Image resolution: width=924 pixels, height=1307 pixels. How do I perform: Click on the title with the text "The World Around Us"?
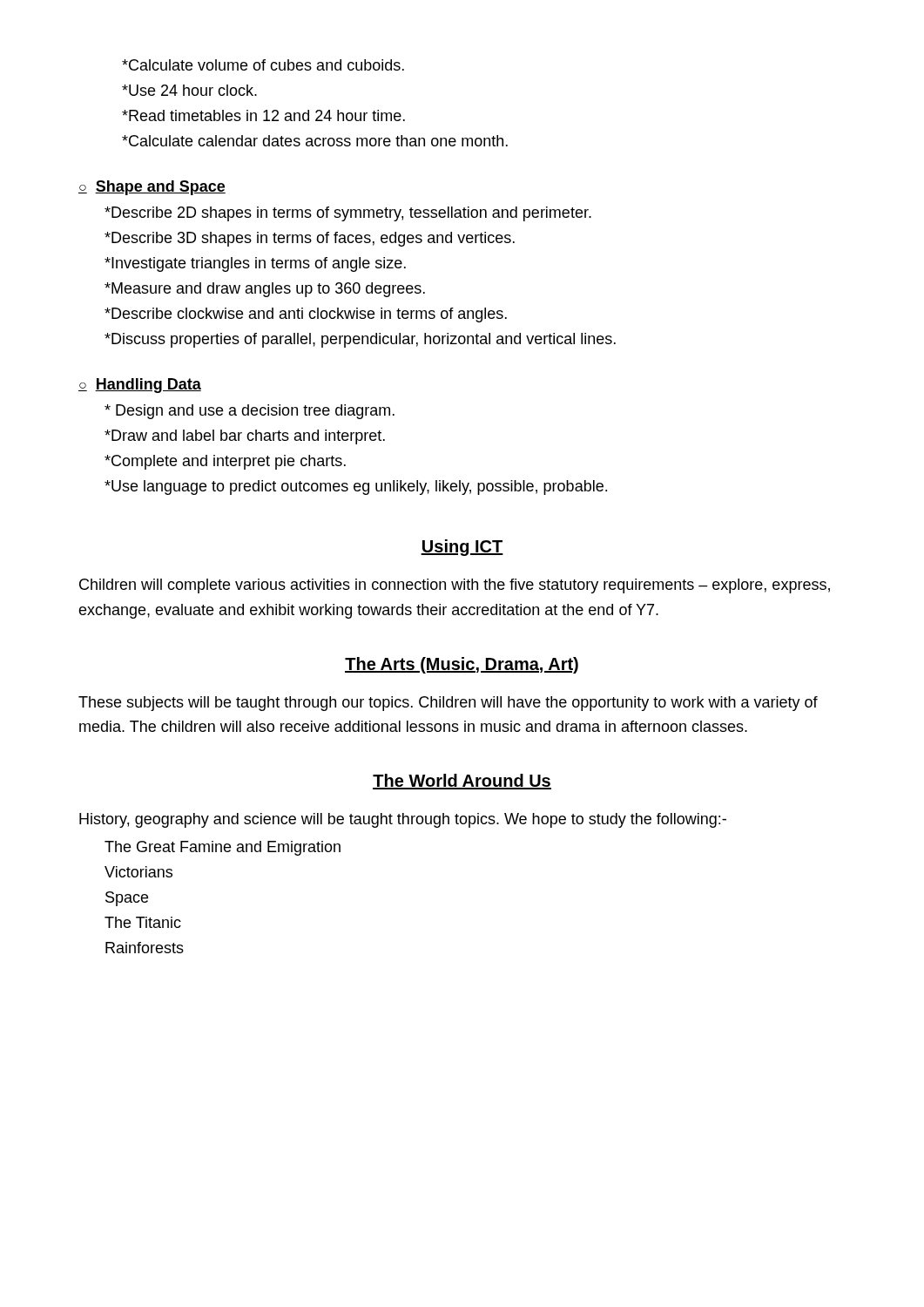click(x=462, y=781)
